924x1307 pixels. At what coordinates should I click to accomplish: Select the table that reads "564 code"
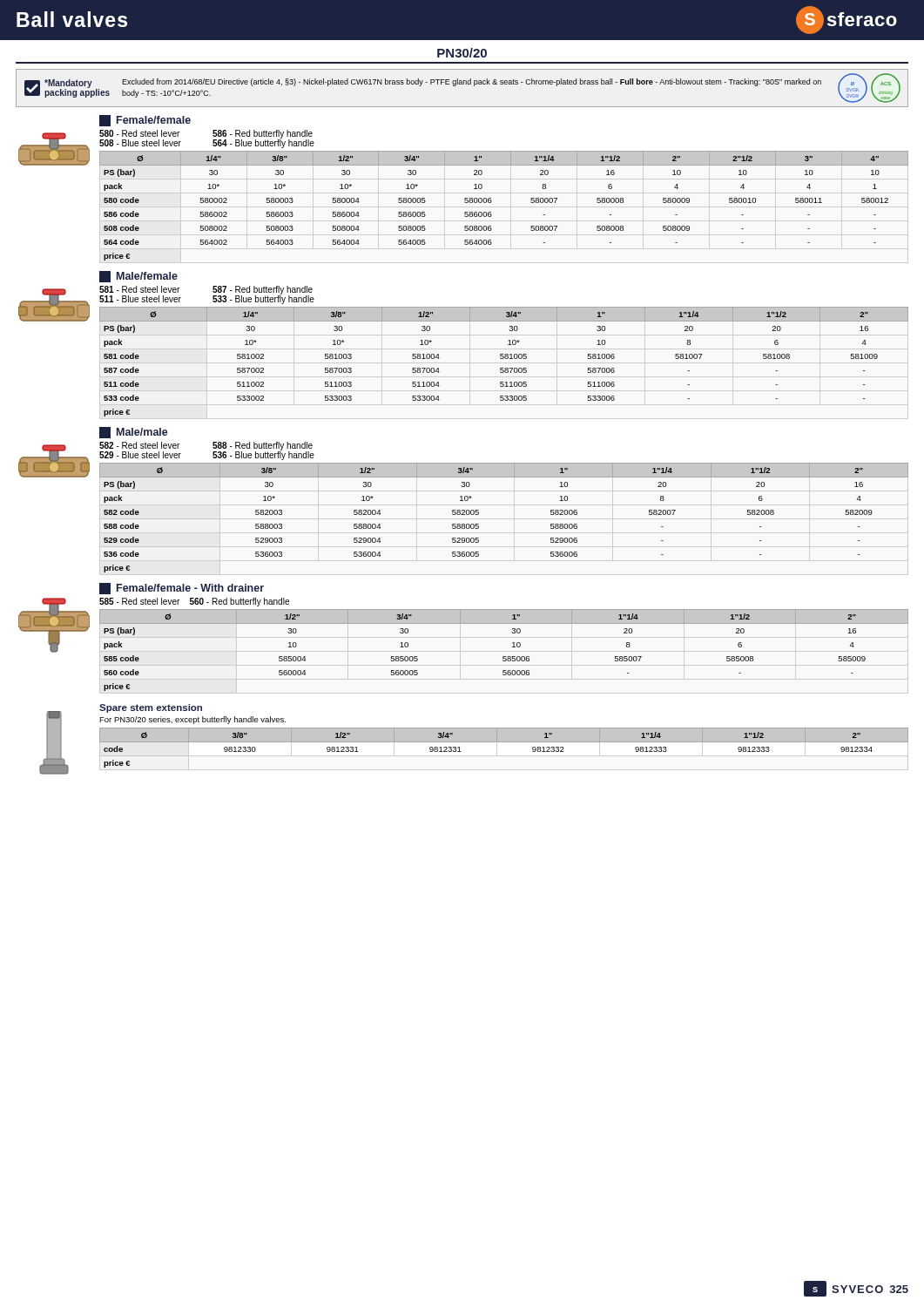[504, 207]
